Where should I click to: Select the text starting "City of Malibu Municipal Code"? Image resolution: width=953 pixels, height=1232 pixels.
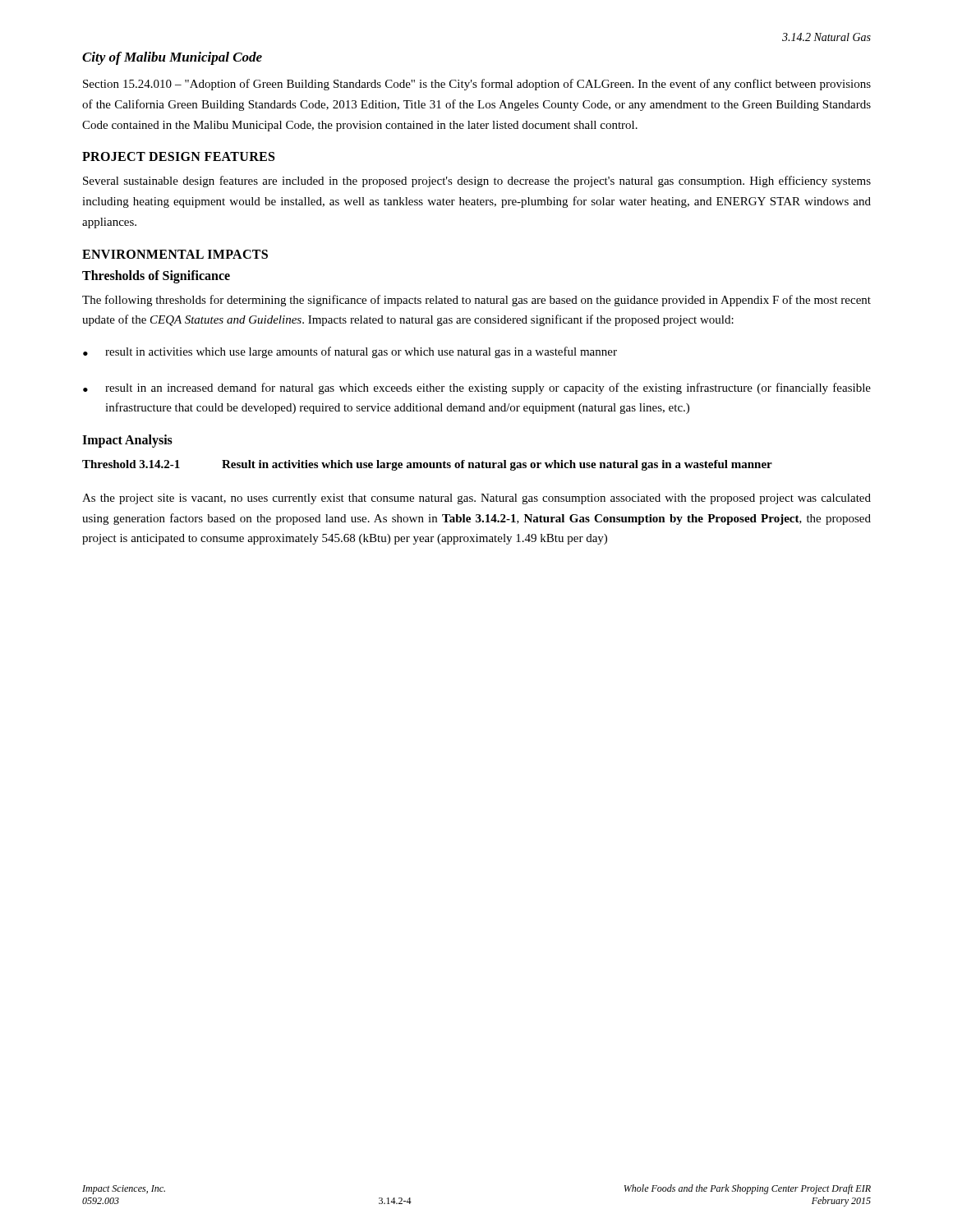coord(172,57)
